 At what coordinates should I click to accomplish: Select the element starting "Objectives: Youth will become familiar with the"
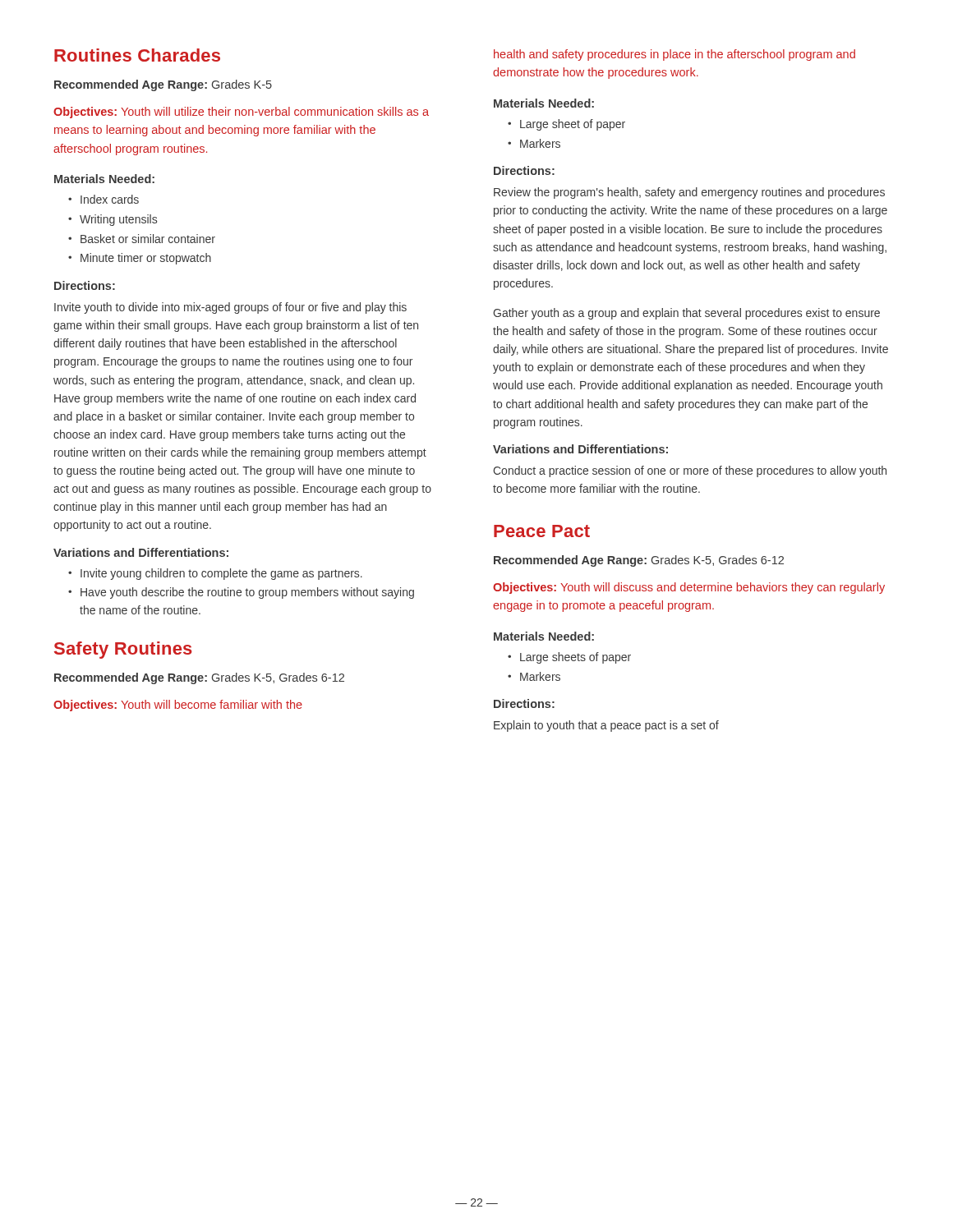tap(178, 704)
